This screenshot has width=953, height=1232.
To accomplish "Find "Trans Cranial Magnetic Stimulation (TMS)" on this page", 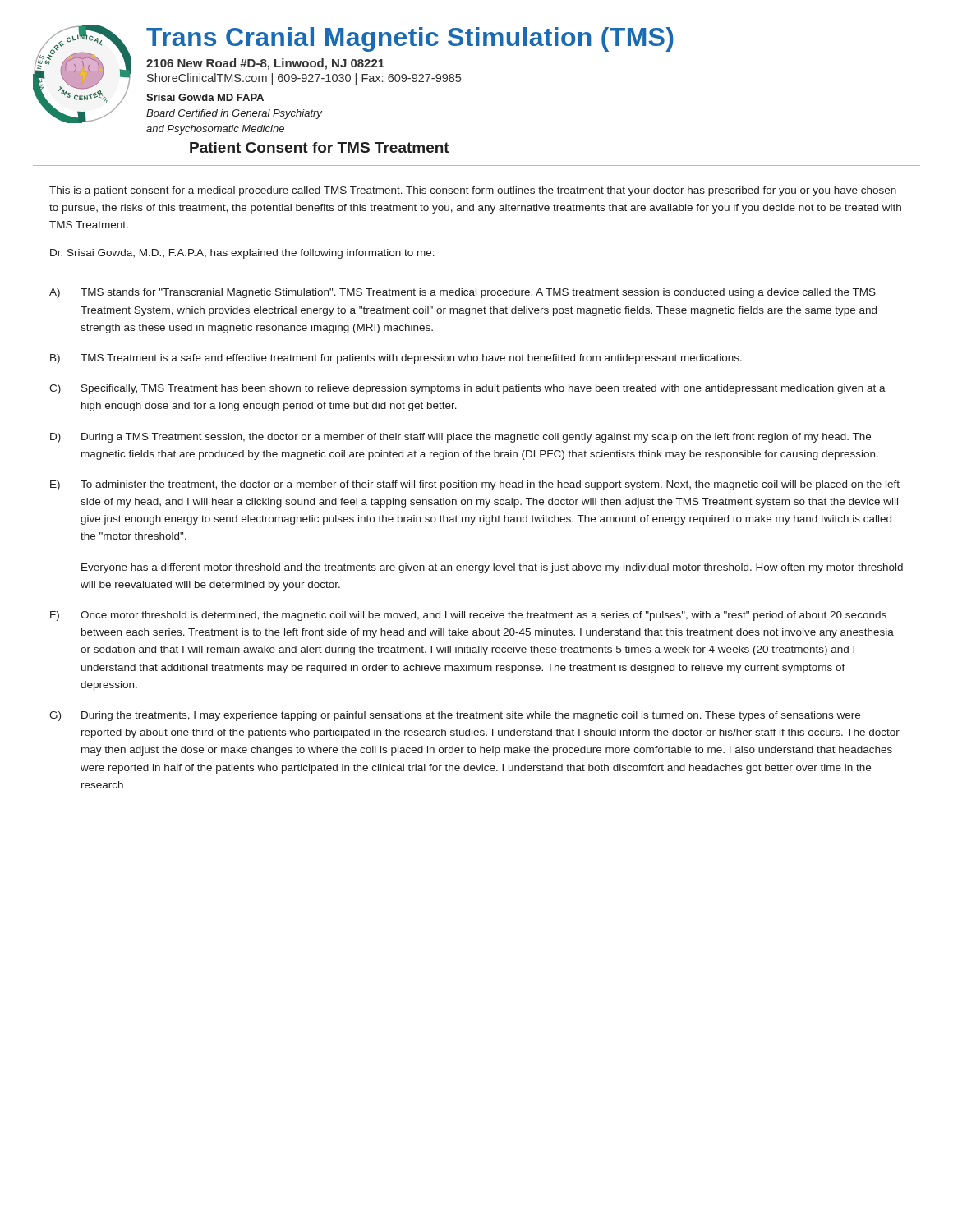I will tap(410, 37).
